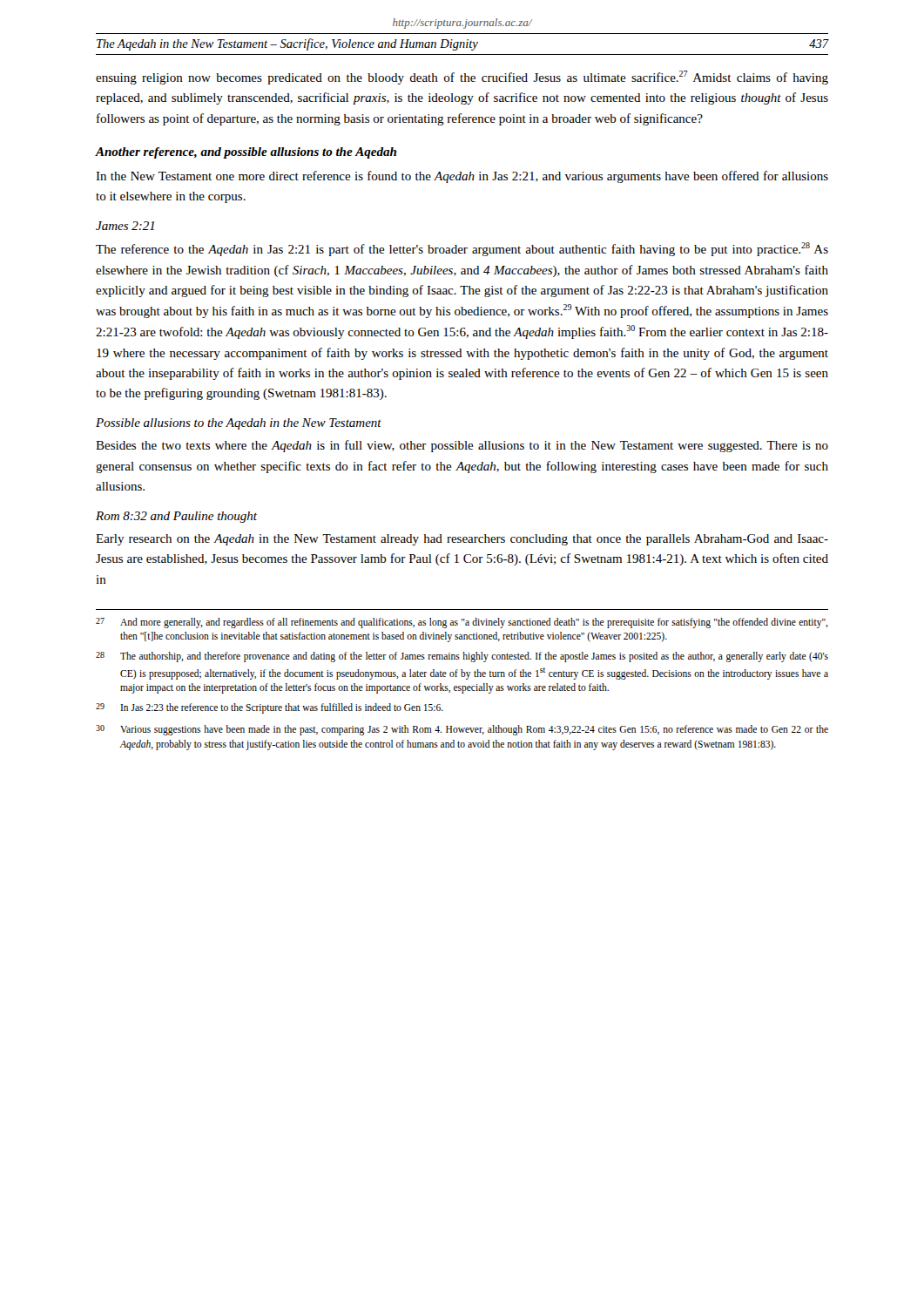The width and height of the screenshot is (924, 1307).
Task: Select the text block starting "Another reference, and possible allusions"
Action: [246, 153]
